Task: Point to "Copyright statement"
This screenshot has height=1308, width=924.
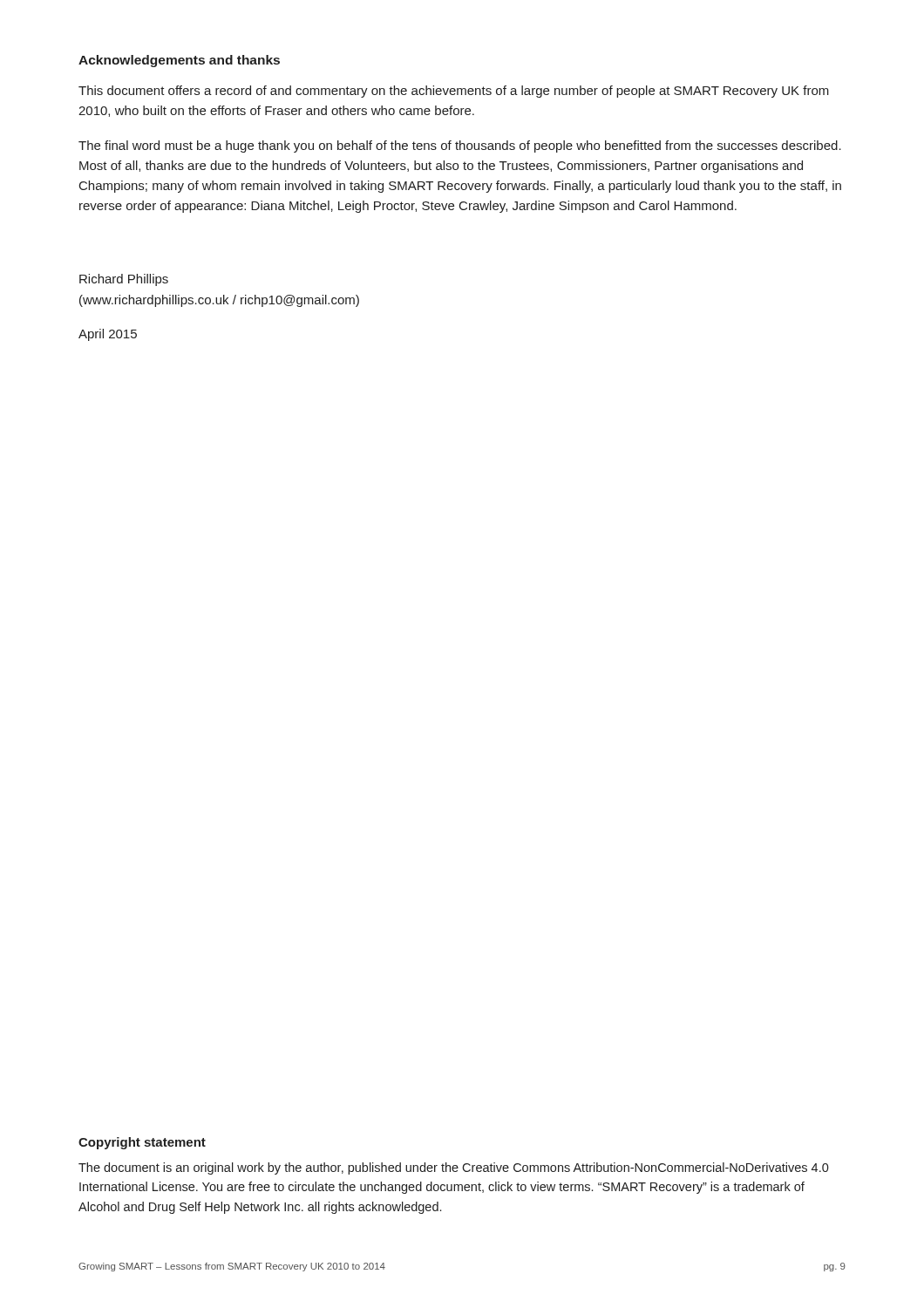Action: [x=142, y=1142]
